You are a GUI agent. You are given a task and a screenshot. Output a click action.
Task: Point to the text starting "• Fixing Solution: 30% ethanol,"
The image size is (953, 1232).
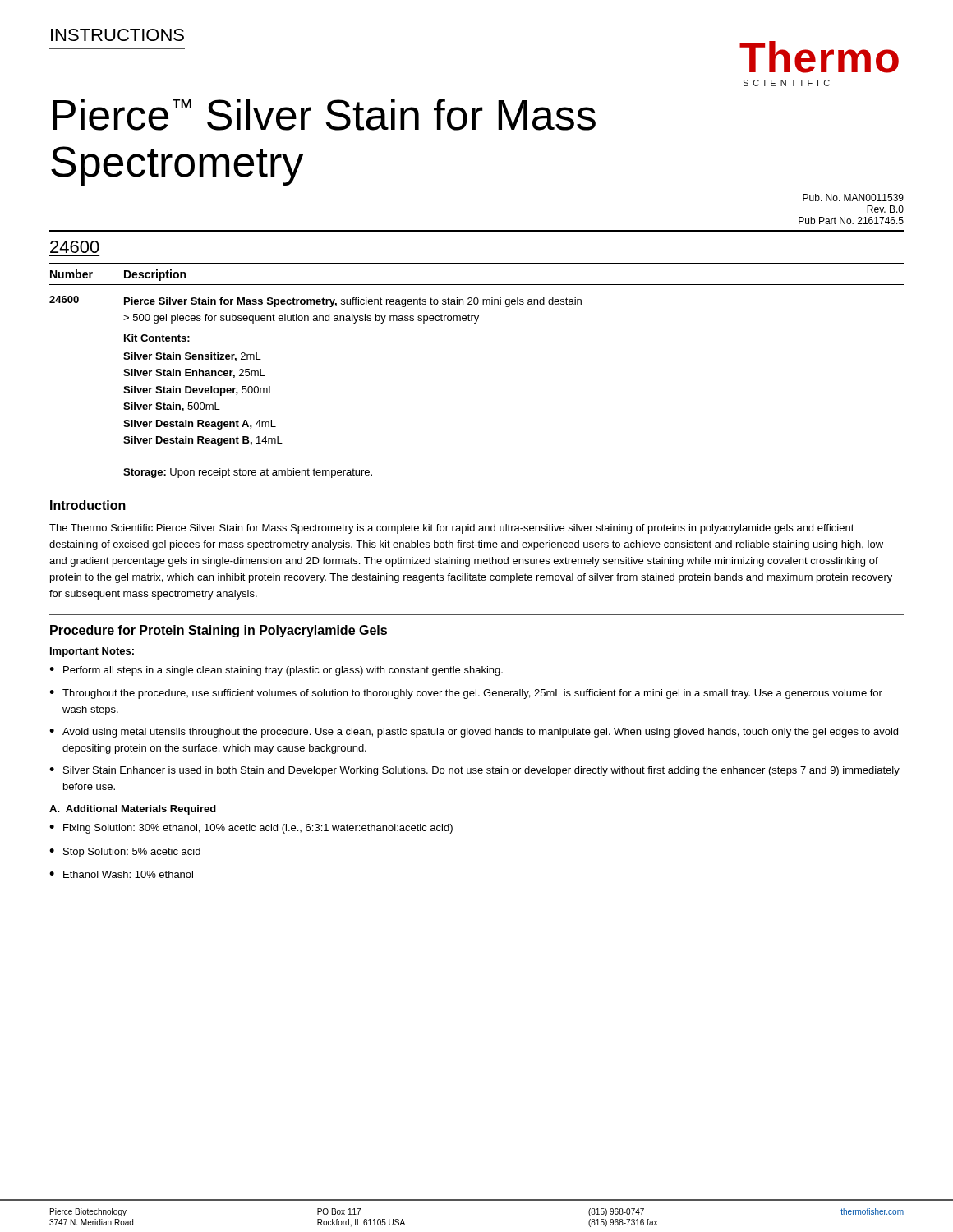251,828
